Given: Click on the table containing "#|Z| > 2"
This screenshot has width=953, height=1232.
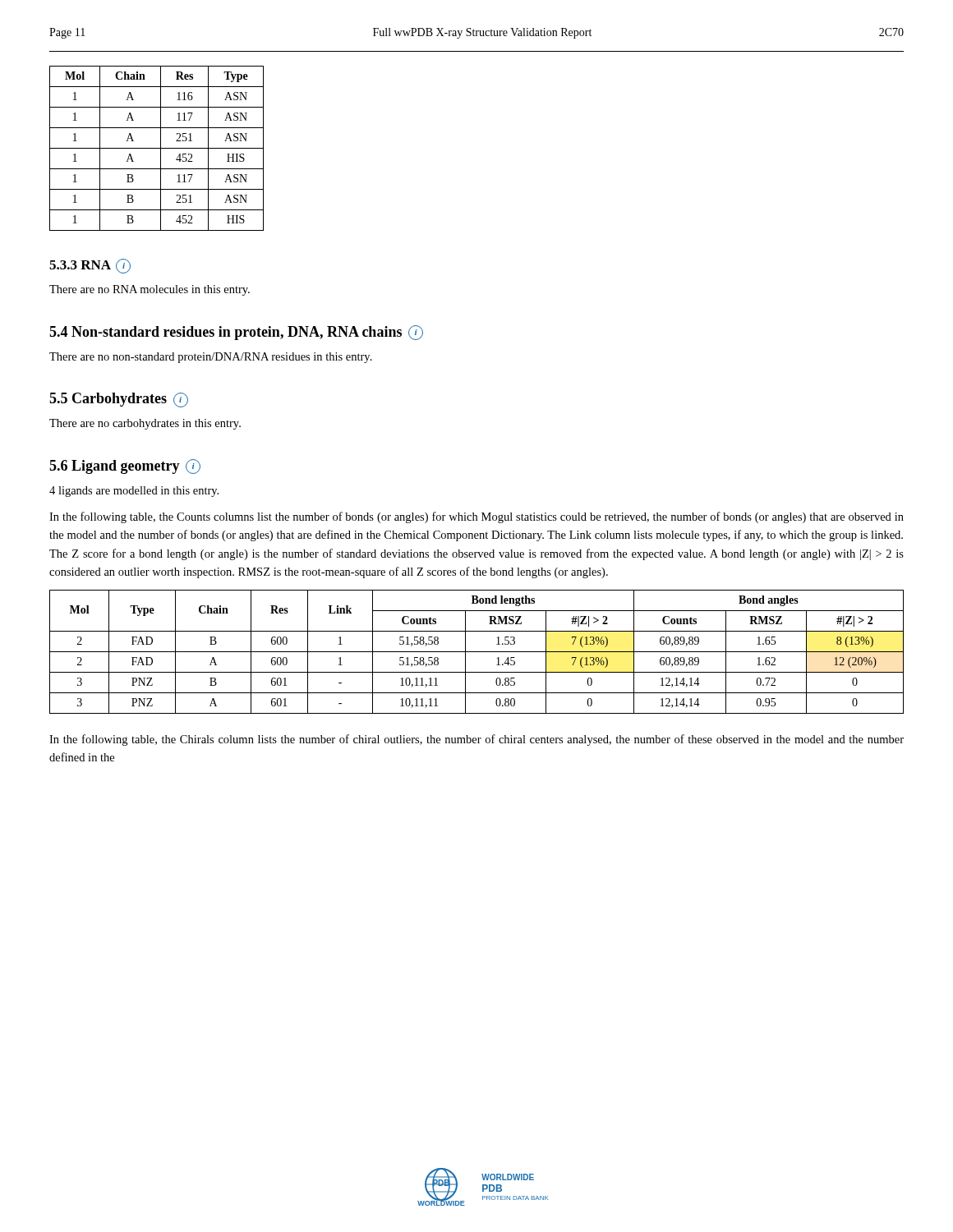Looking at the screenshot, I should pos(476,652).
